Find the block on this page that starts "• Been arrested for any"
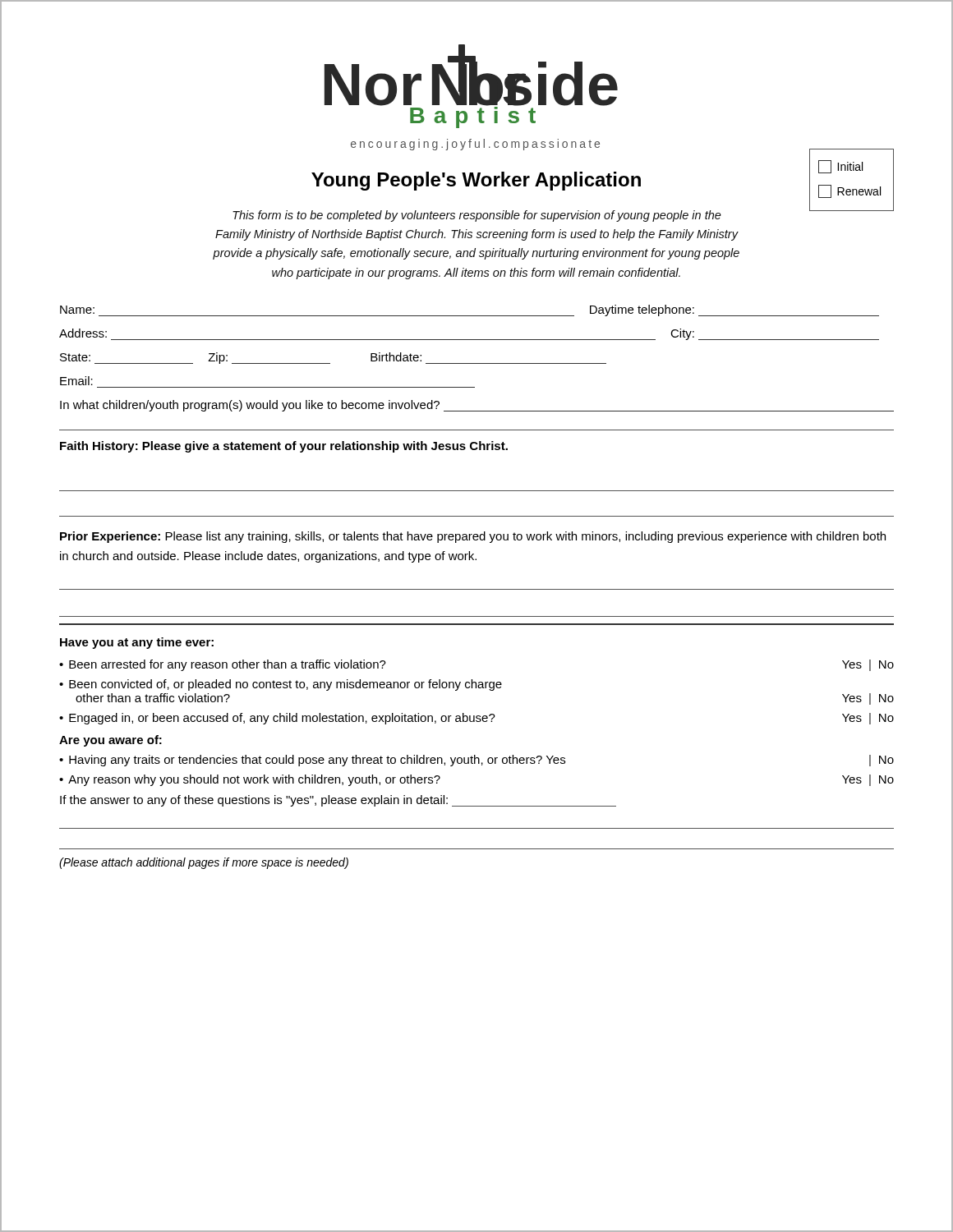953x1232 pixels. [x=223, y=665]
